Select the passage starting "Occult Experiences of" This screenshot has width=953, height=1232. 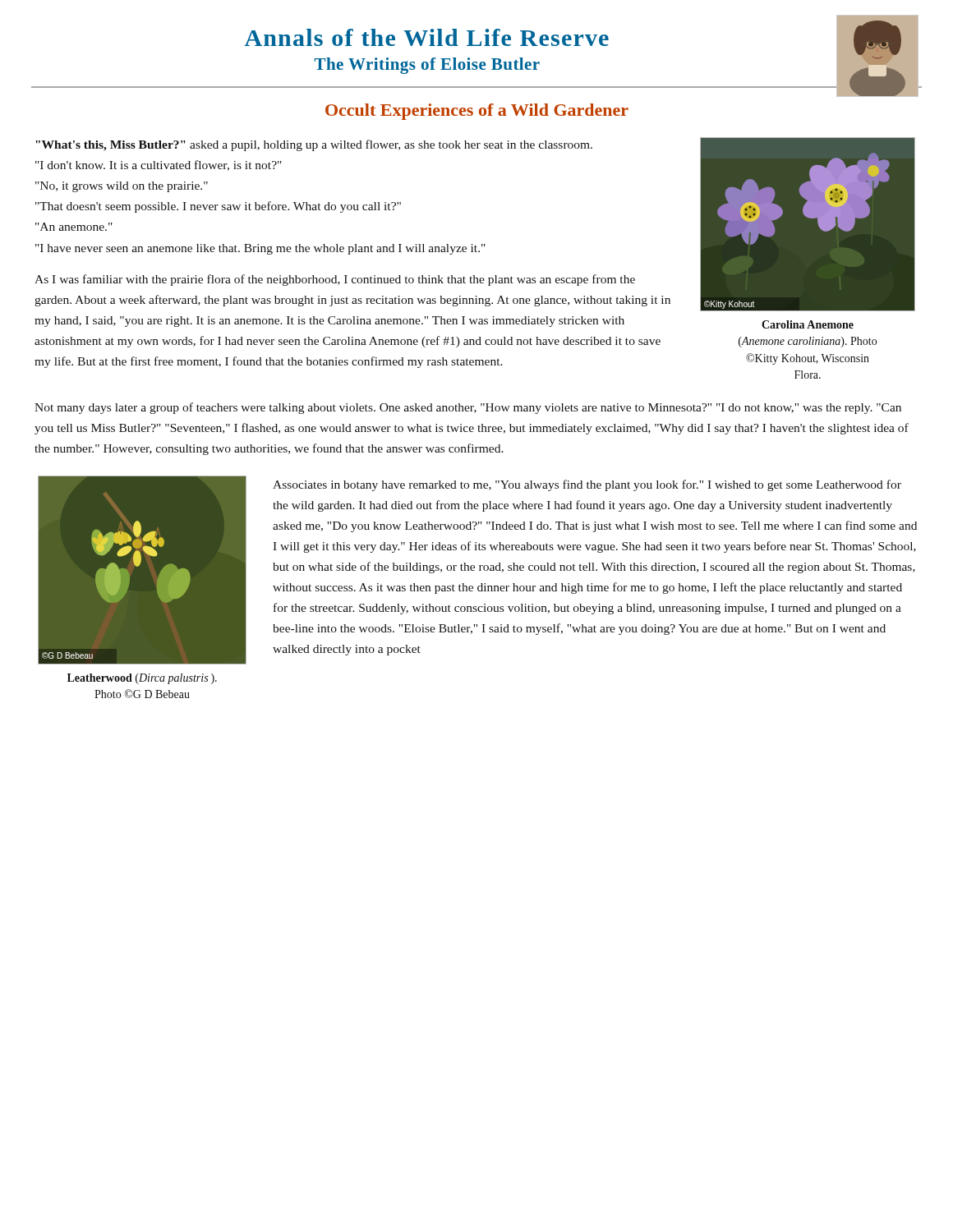(x=476, y=110)
